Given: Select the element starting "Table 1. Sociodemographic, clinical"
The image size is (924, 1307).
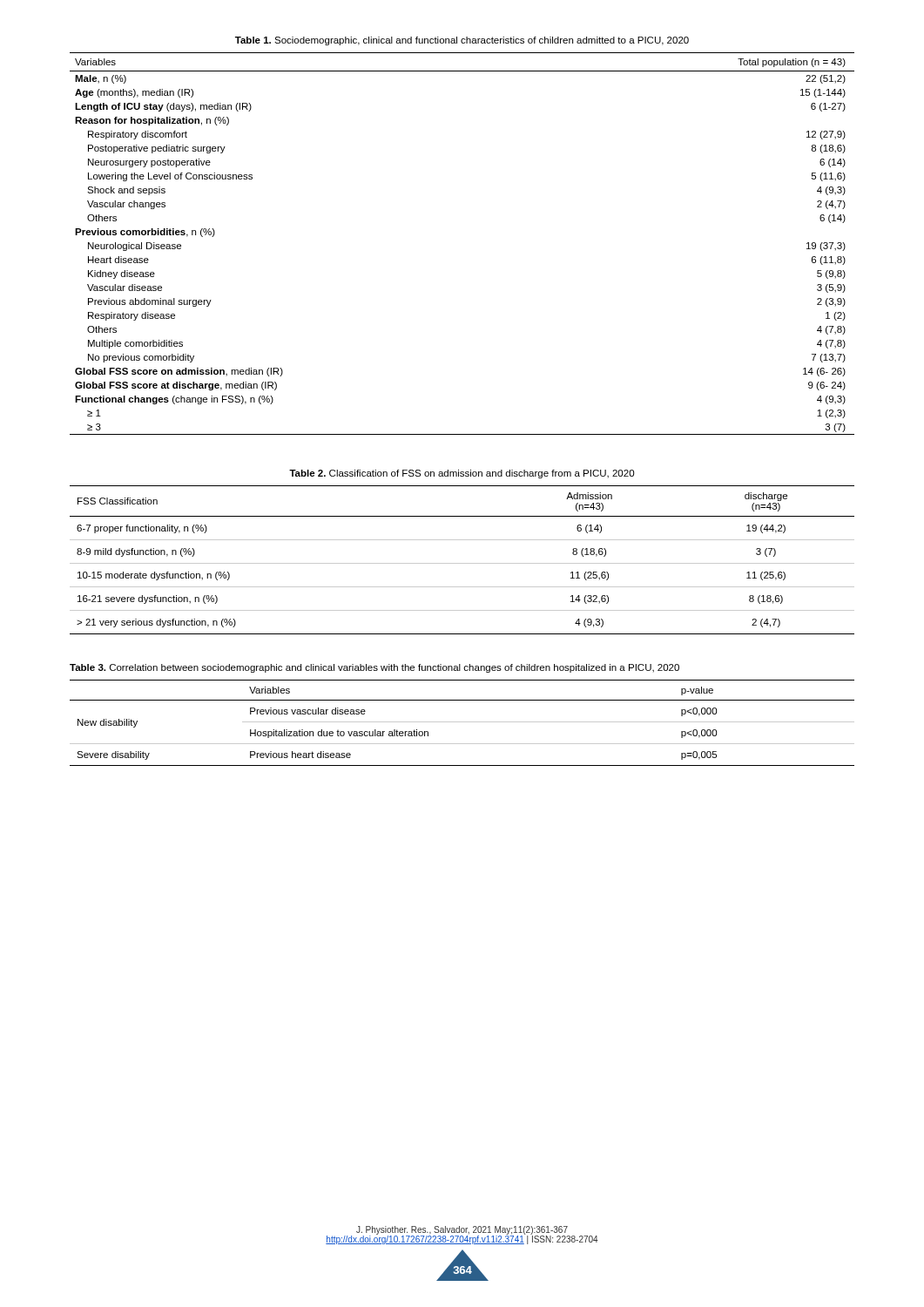Looking at the screenshot, I should (x=462, y=40).
